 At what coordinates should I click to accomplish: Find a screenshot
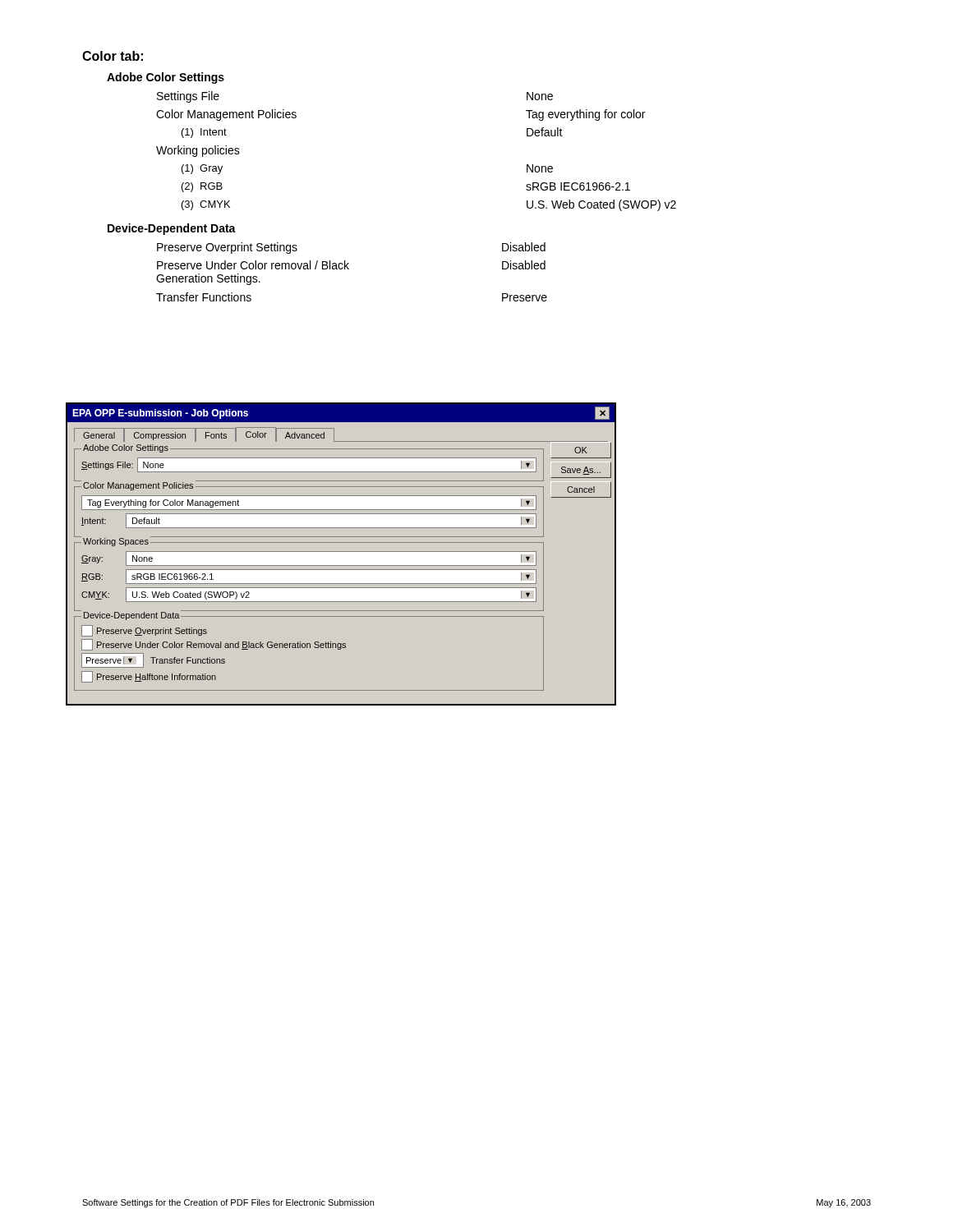coord(341,554)
